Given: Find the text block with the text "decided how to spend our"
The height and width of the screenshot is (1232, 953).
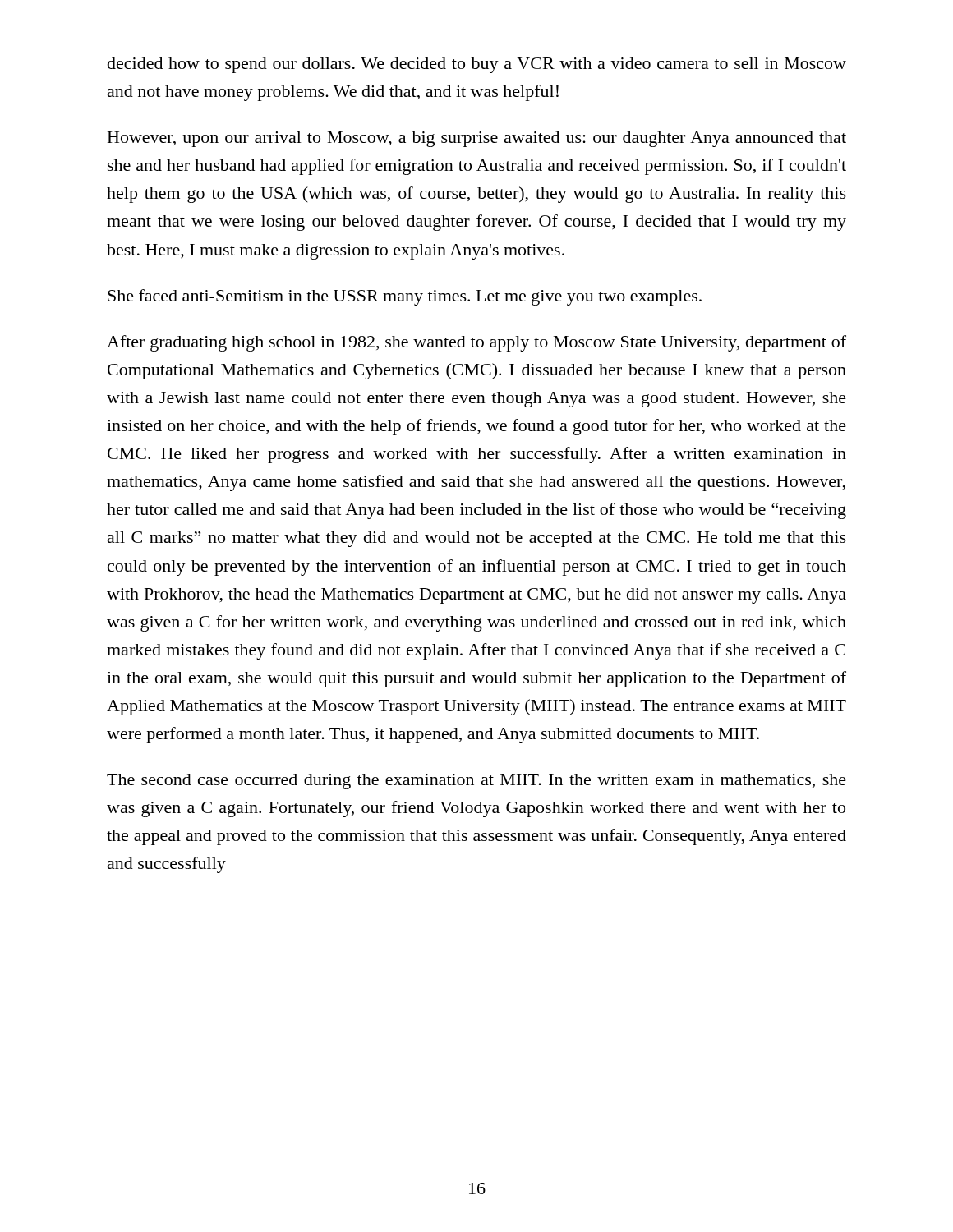Looking at the screenshot, I should pos(476,77).
